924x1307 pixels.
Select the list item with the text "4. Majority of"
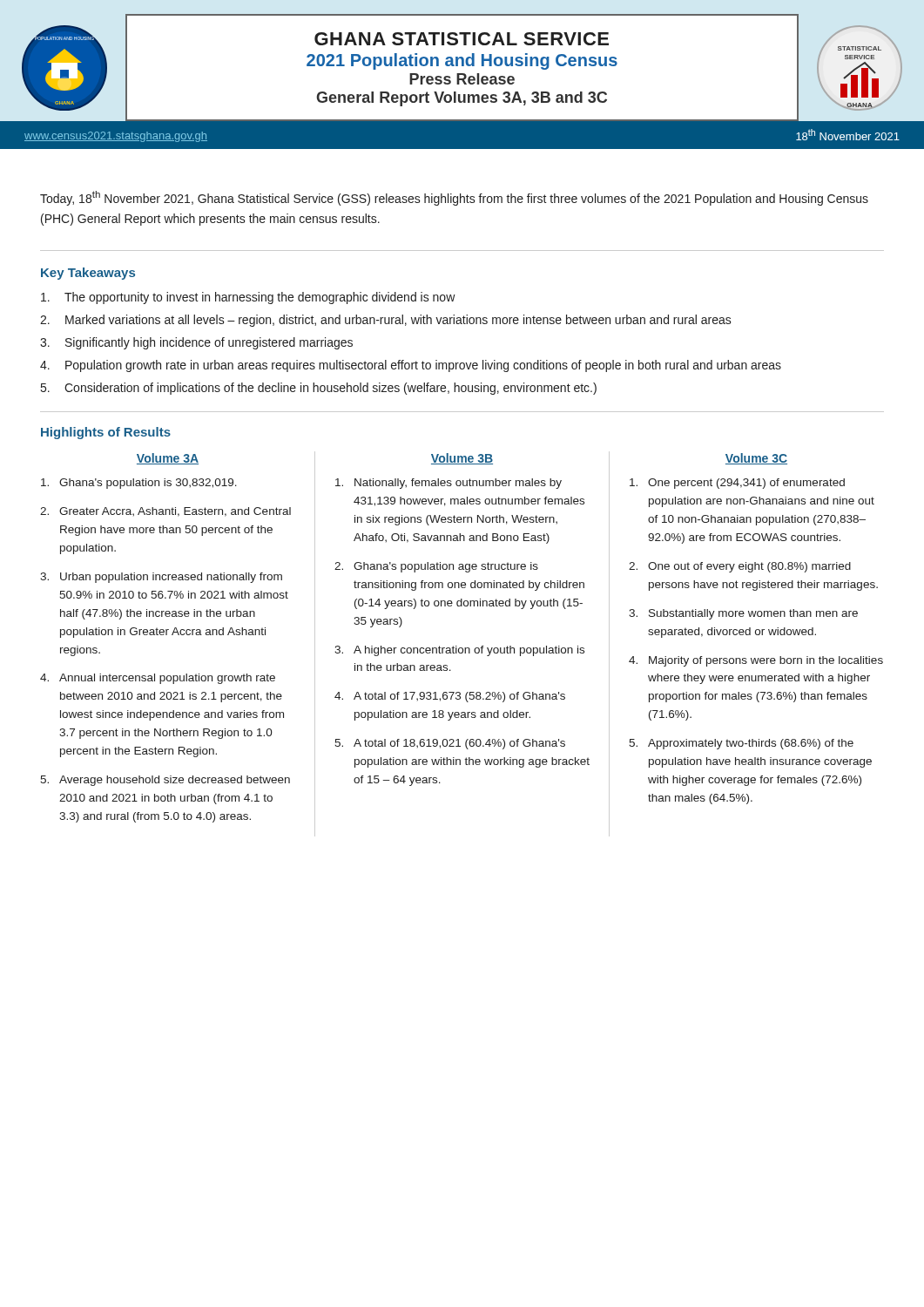pyautogui.click(x=756, y=688)
